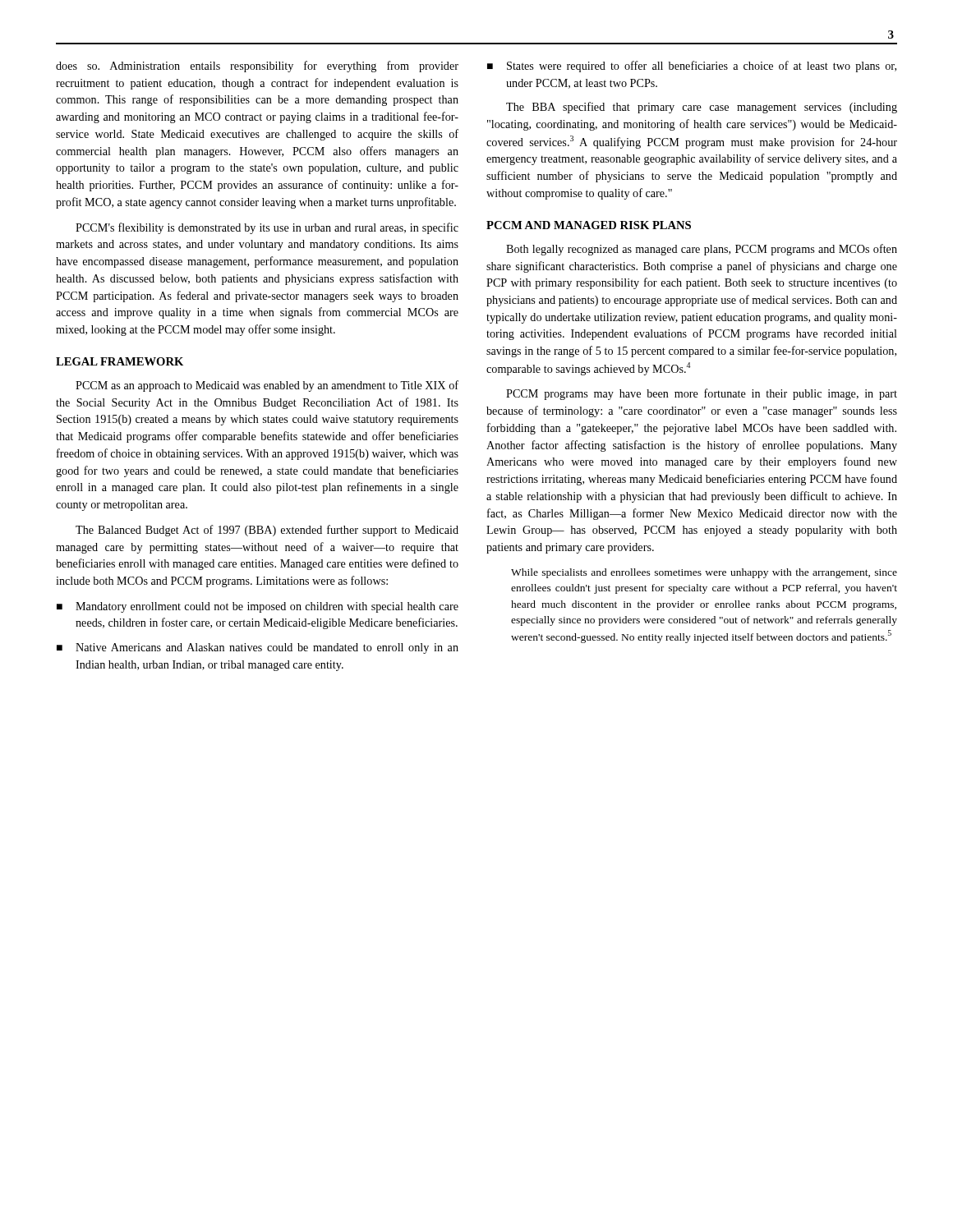The image size is (953, 1232).
Task: Click on the passage starting "■ States were"
Action: click(x=692, y=75)
